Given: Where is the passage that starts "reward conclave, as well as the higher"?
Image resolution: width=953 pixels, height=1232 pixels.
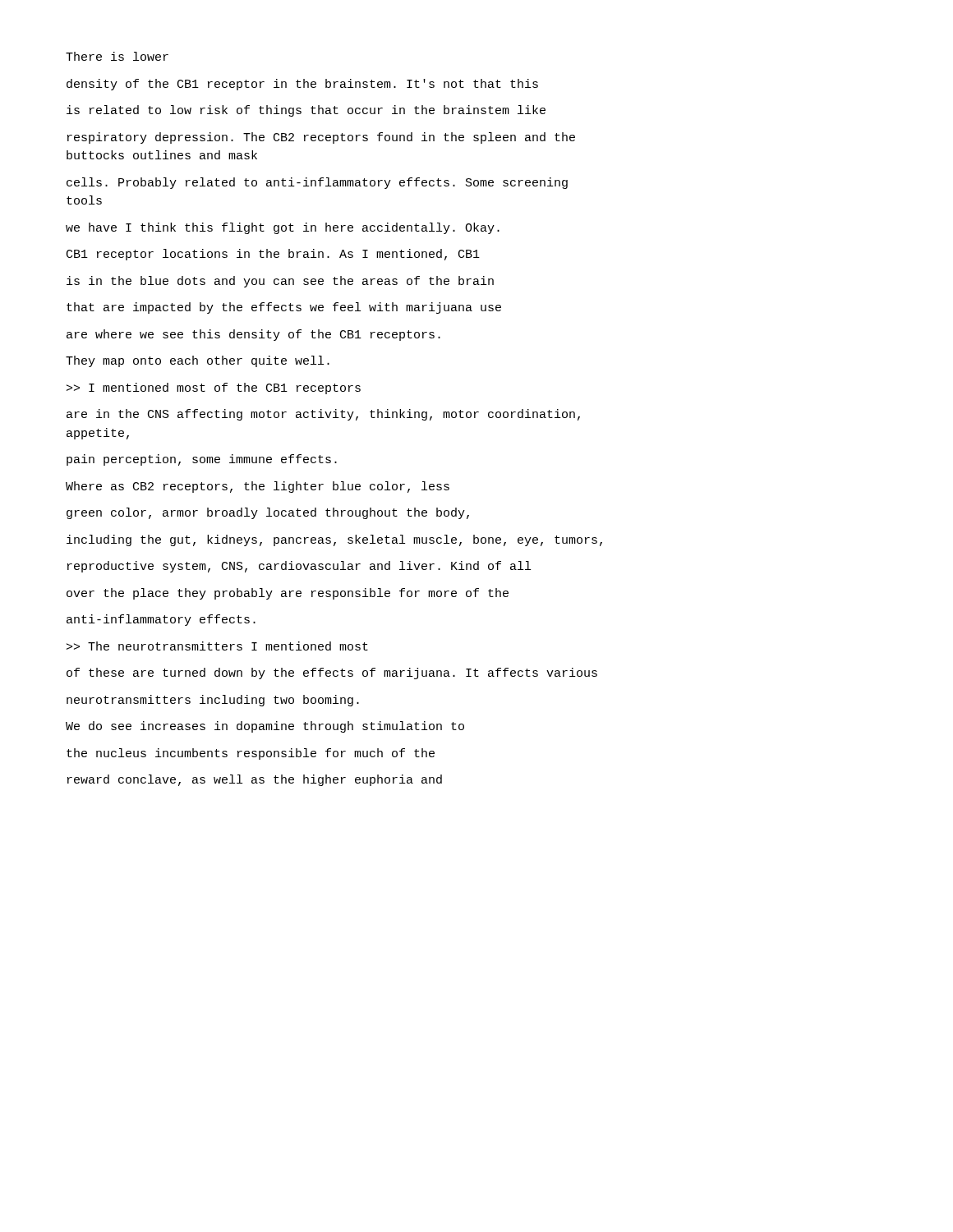Looking at the screenshot, I should click(x=254, y=781).
